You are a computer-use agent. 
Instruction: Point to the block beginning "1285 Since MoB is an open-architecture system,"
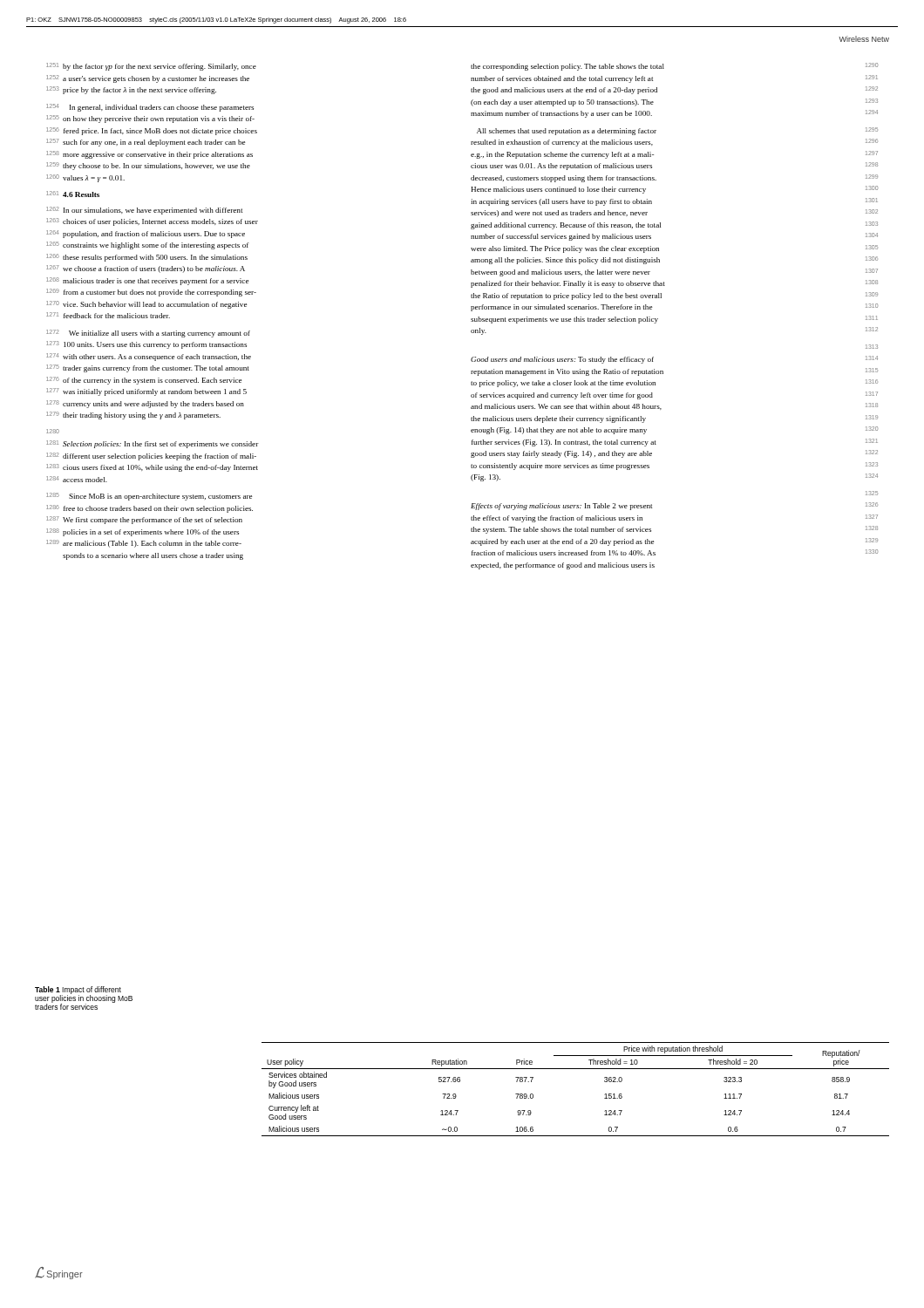tap(231, 526)
